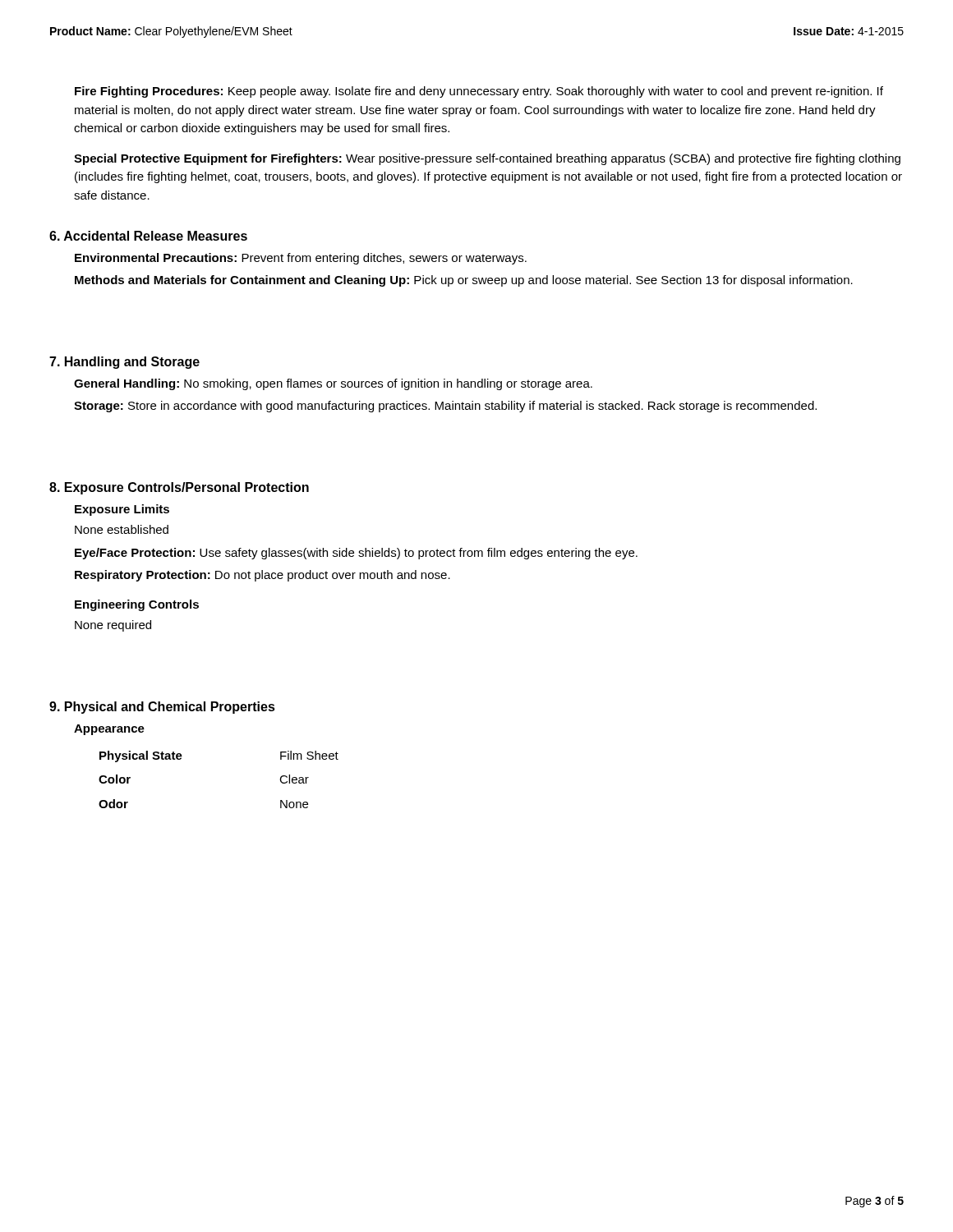Find the region starting "Special Protective Equipment for Firefighters: Wear"

pos(488,176)
